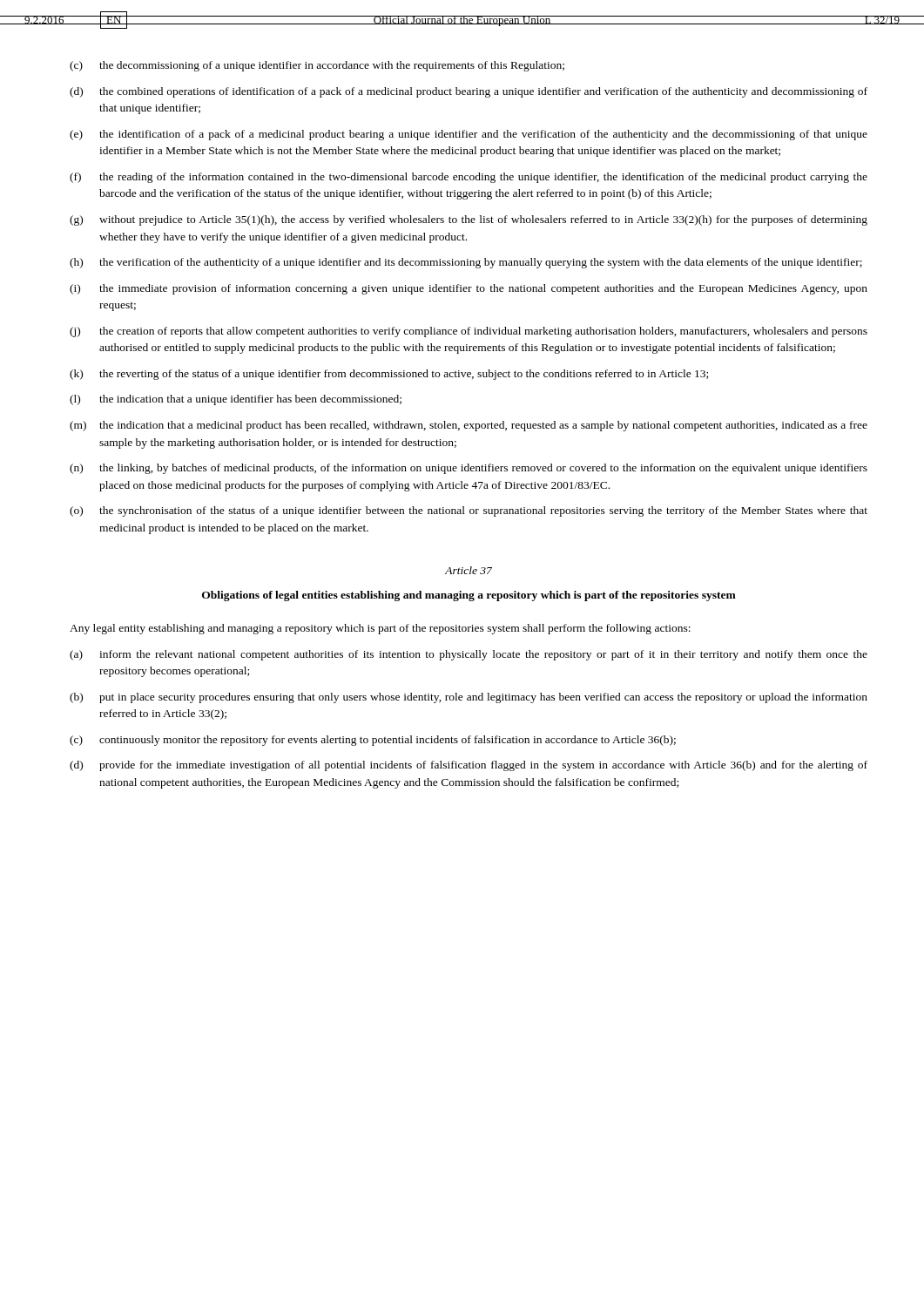Point to the block starting "(g) without prejudice to Article 35(1)(h), the"
924x1307 pixels.
click(469, 228)
